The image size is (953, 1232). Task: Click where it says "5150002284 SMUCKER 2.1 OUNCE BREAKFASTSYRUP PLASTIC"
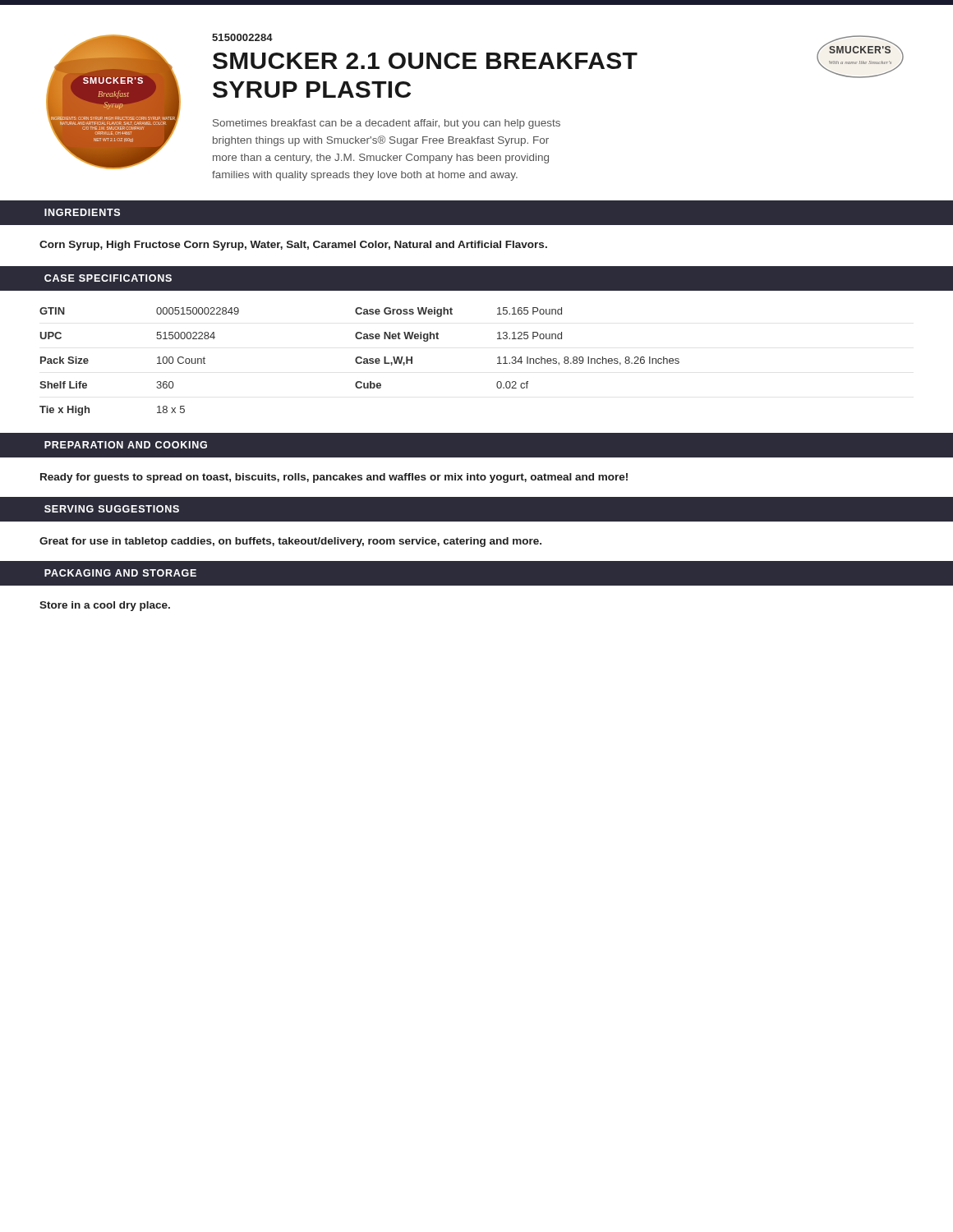(x=501, y=67)
